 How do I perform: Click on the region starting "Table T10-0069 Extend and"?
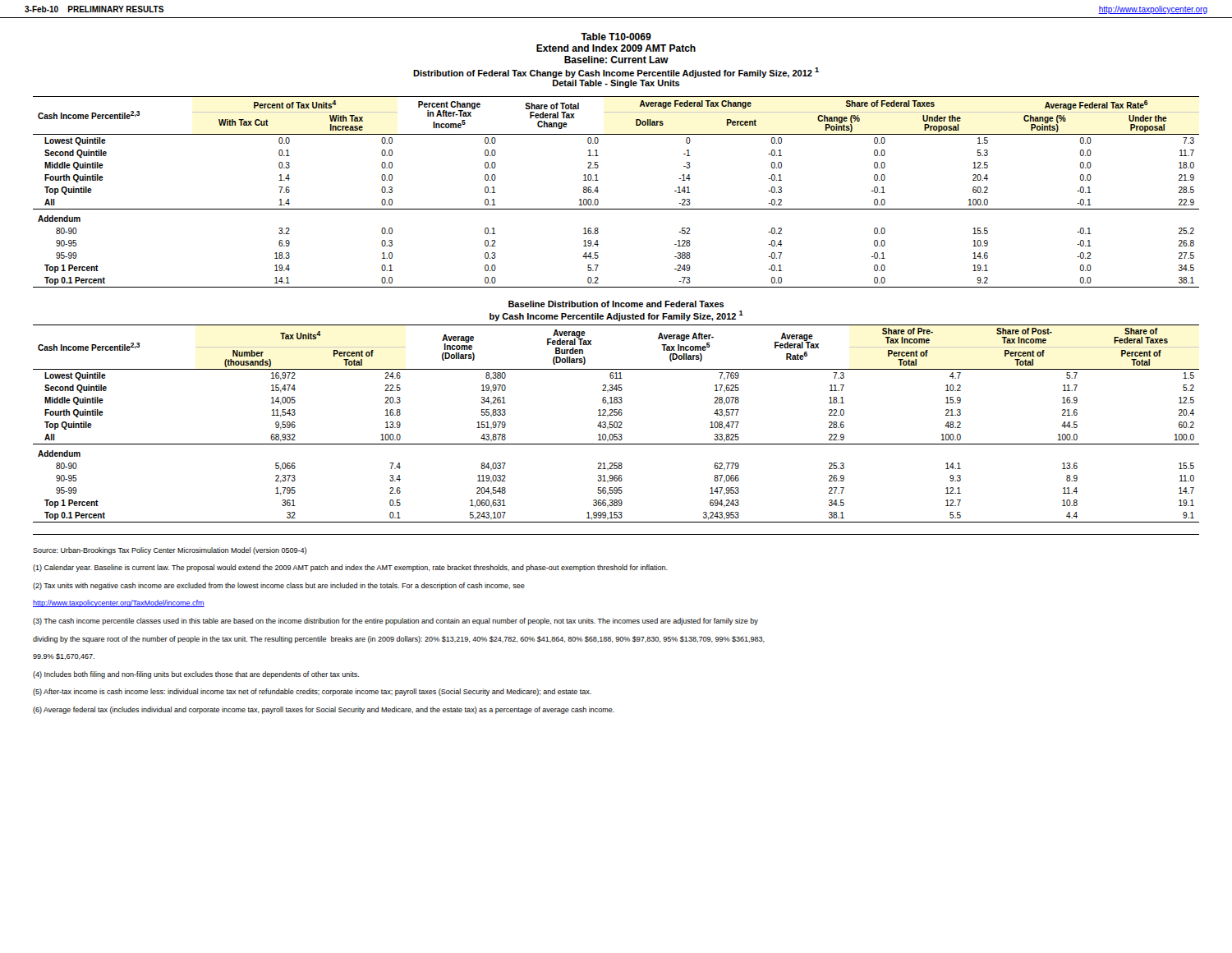616,59
